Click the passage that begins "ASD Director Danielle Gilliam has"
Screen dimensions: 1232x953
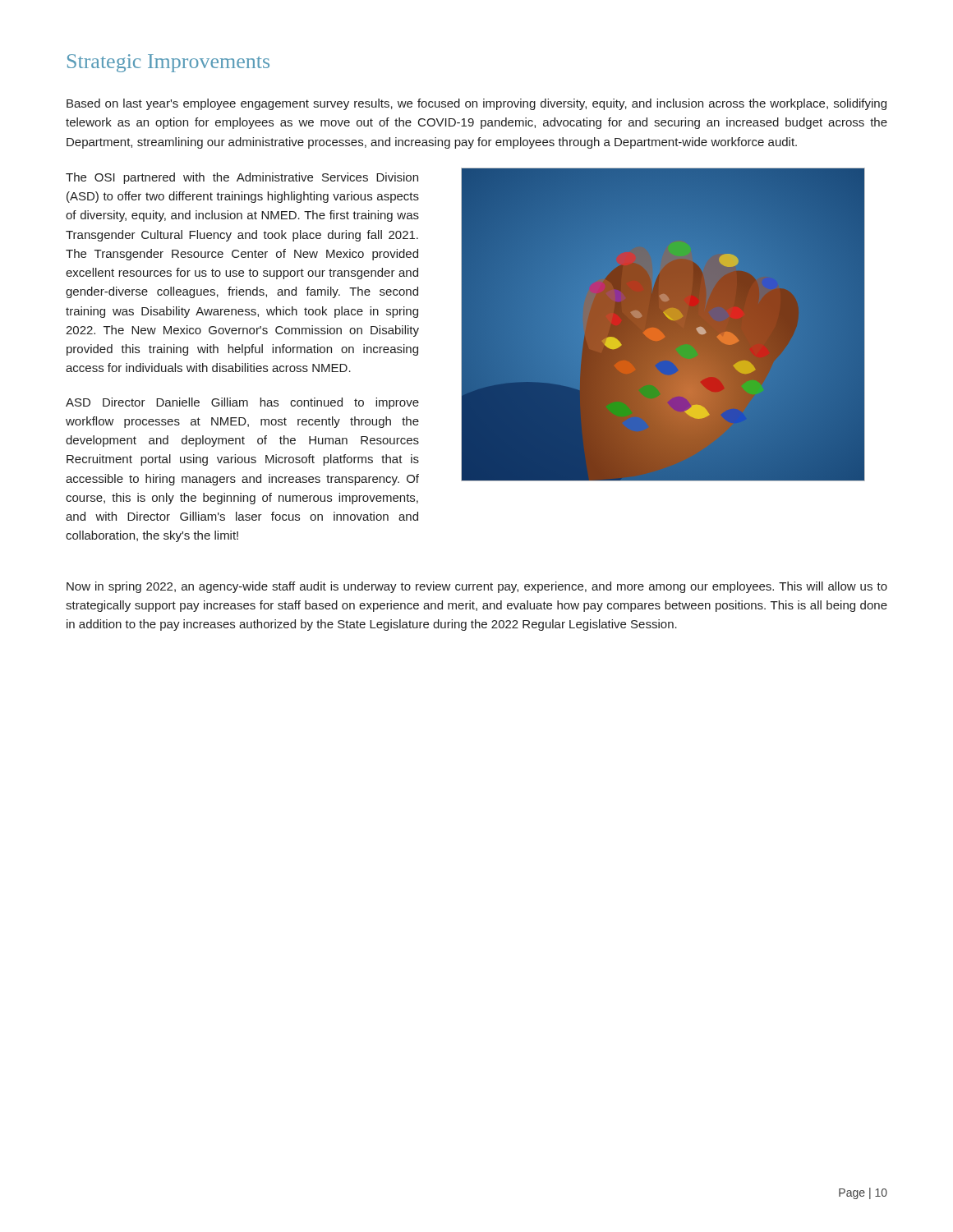[242, 469]
